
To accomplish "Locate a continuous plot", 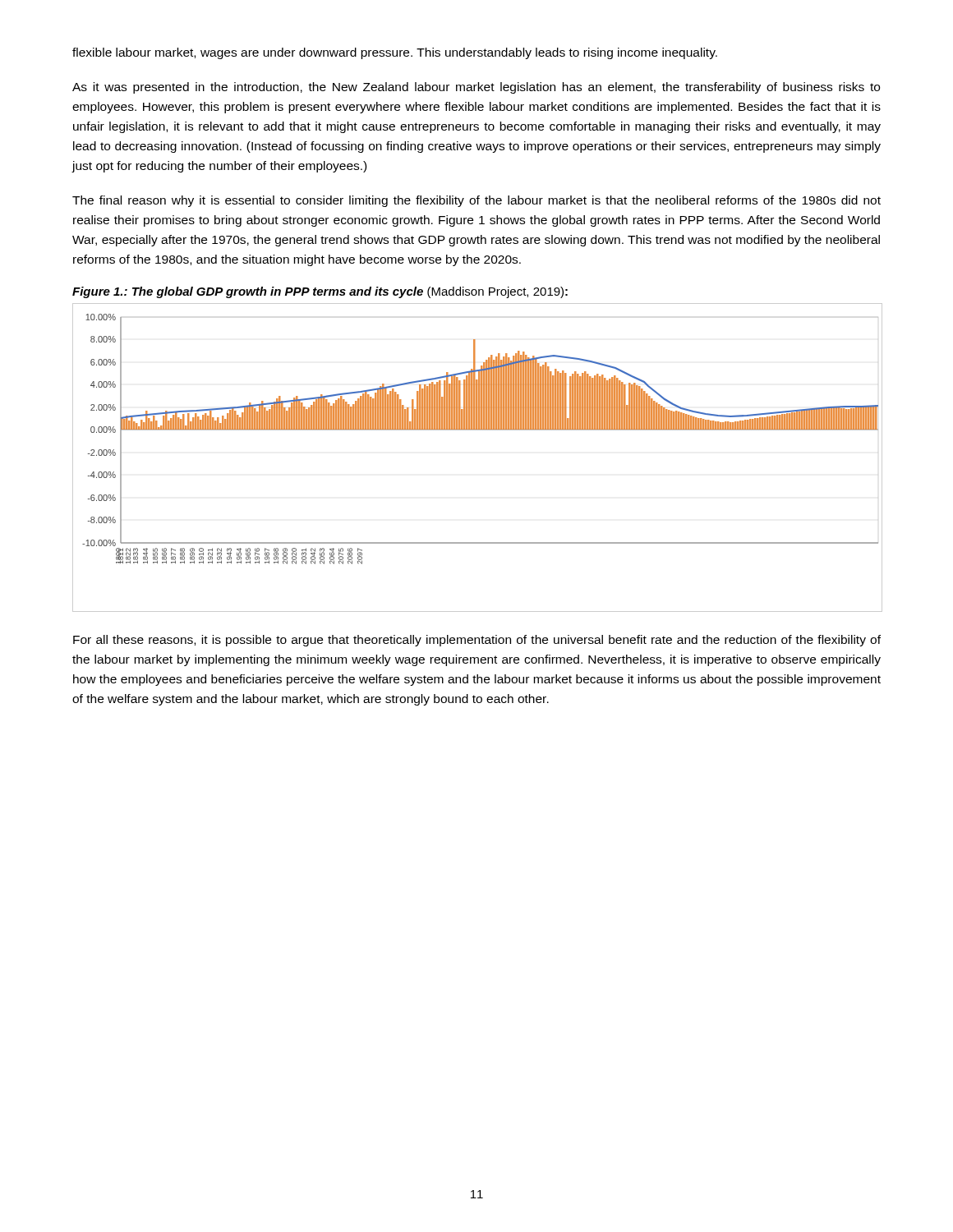I will pyautogui.click(x=477, y=458).
